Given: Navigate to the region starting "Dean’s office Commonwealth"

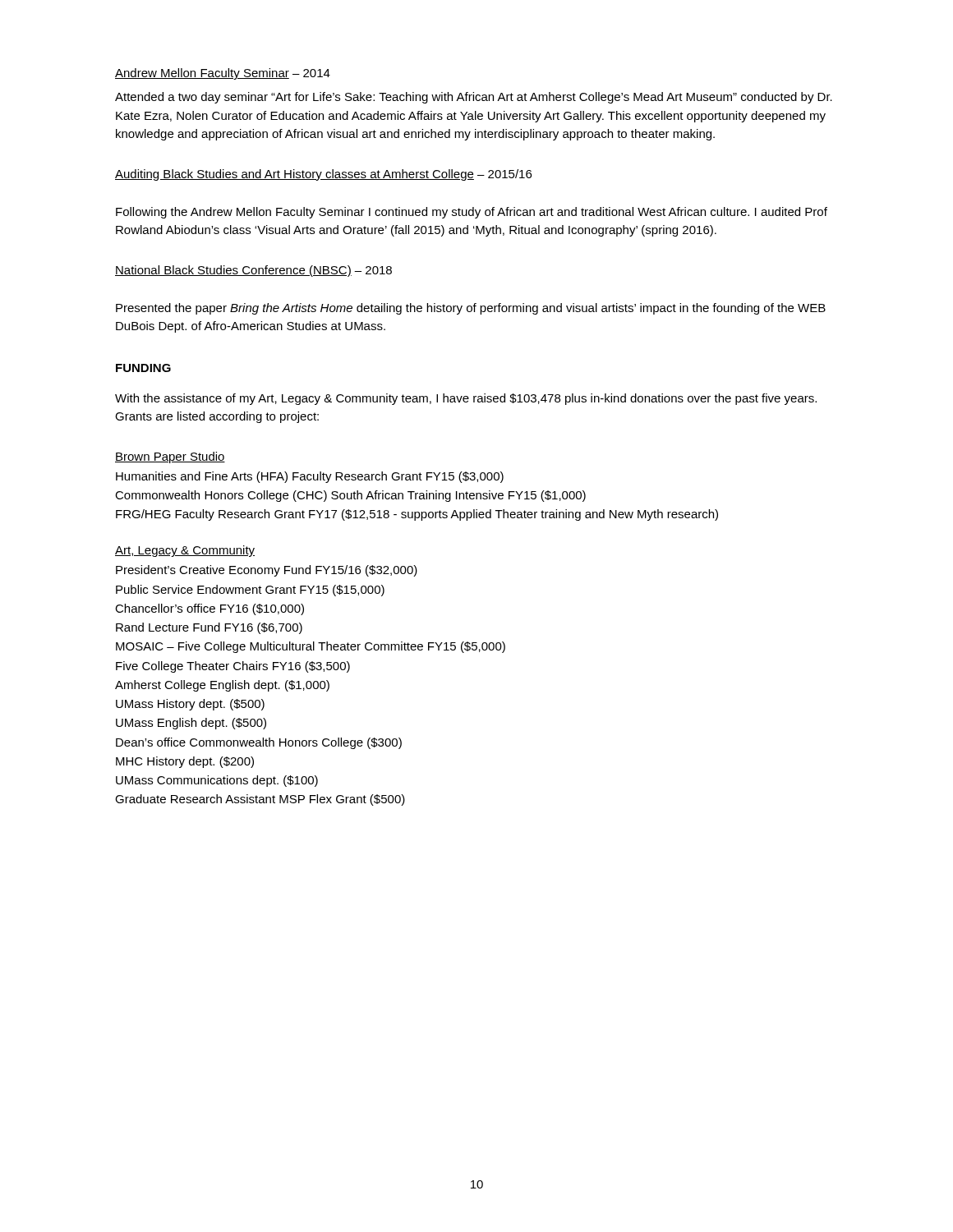Looking at the screenshot, I should [259, 742].
